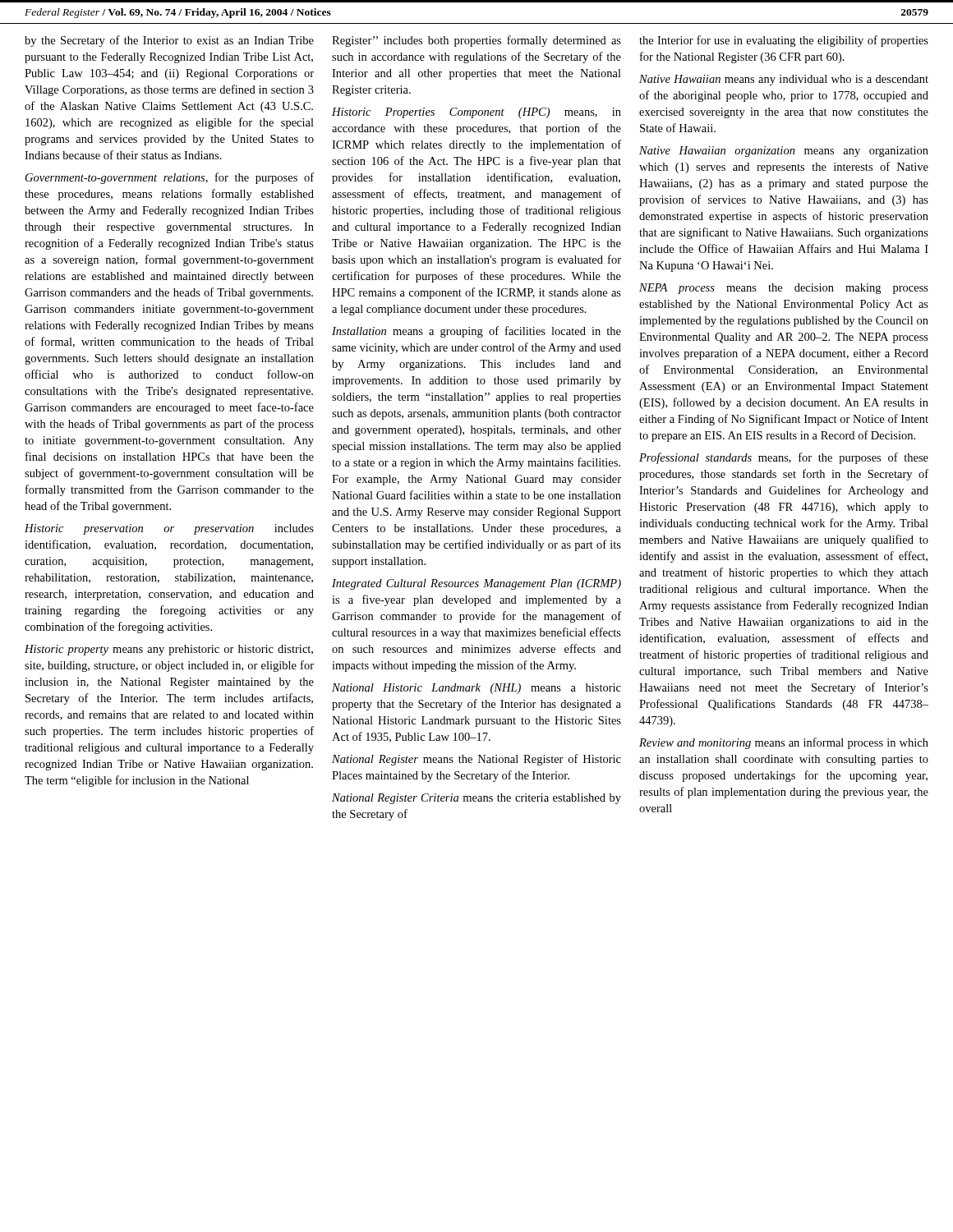Viewport: 953px width, 1232px height.
Task: Point to the text starting "Historic property means"
Action: point(169,714)
